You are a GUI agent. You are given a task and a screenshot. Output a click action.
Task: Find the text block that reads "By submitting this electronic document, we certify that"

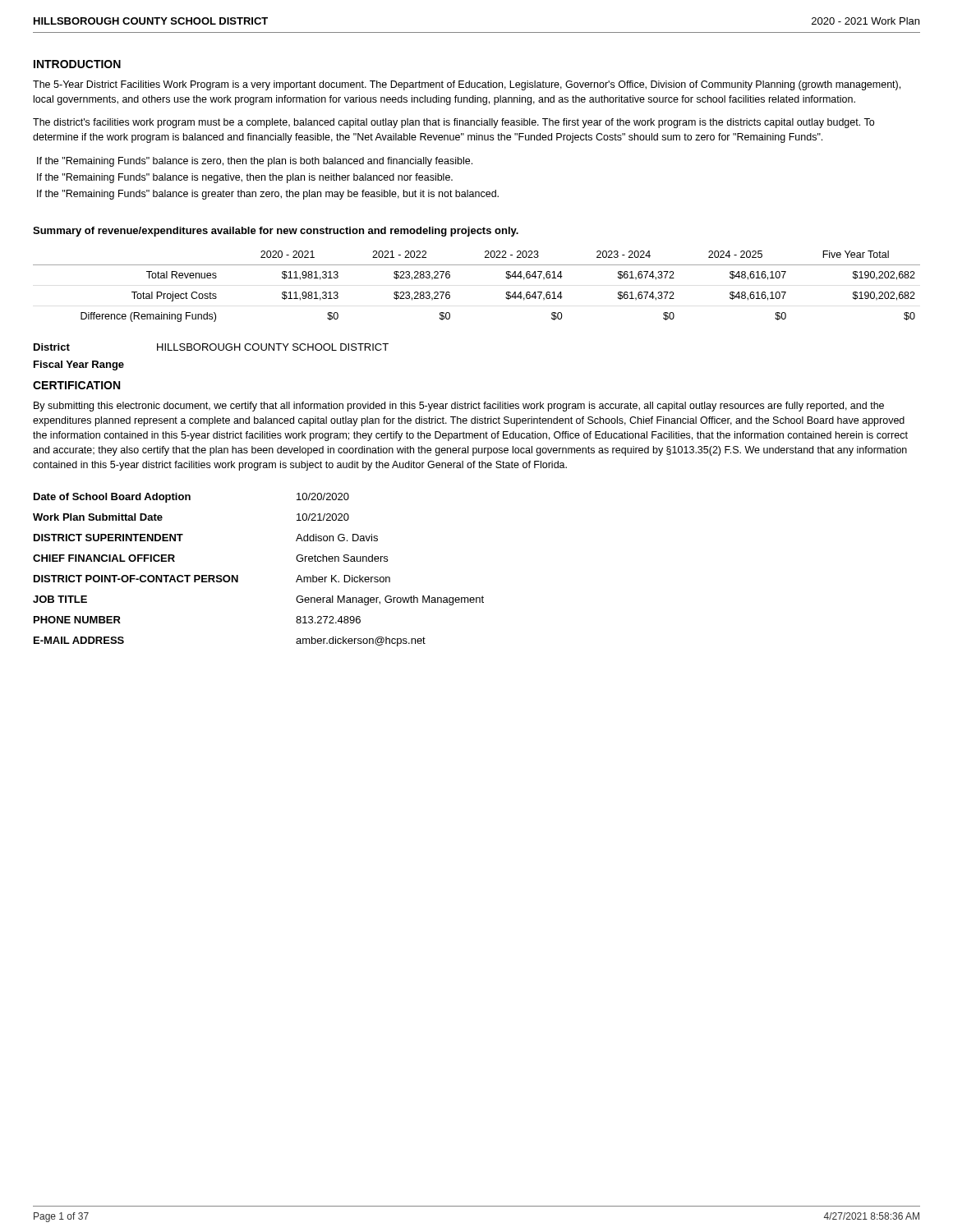pyautogui.click(x=470, y=435)
